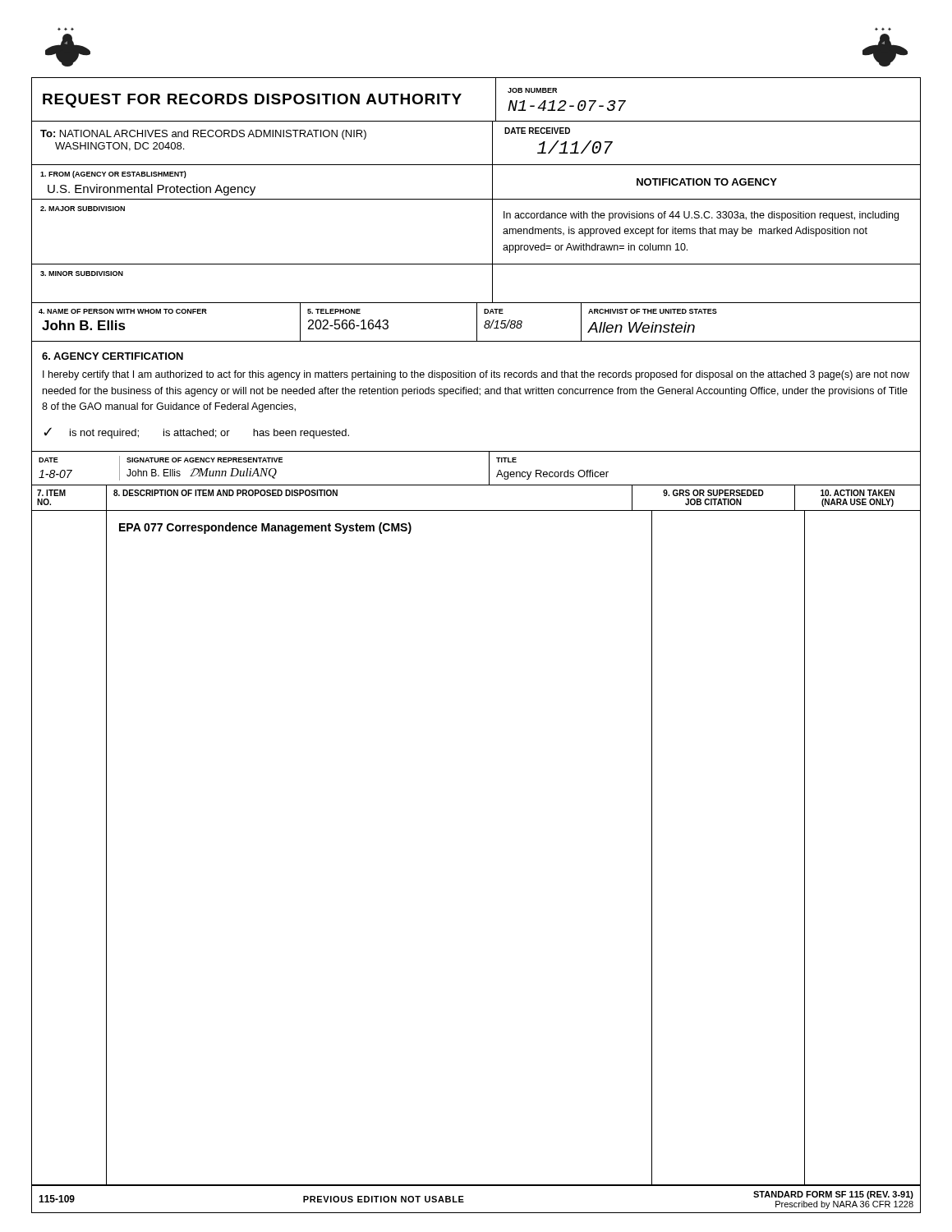Point to "JOB NUMBER N1-412-07-37"
The image size is (952, 1232).
pyautogui.click(x=532, y=90)
